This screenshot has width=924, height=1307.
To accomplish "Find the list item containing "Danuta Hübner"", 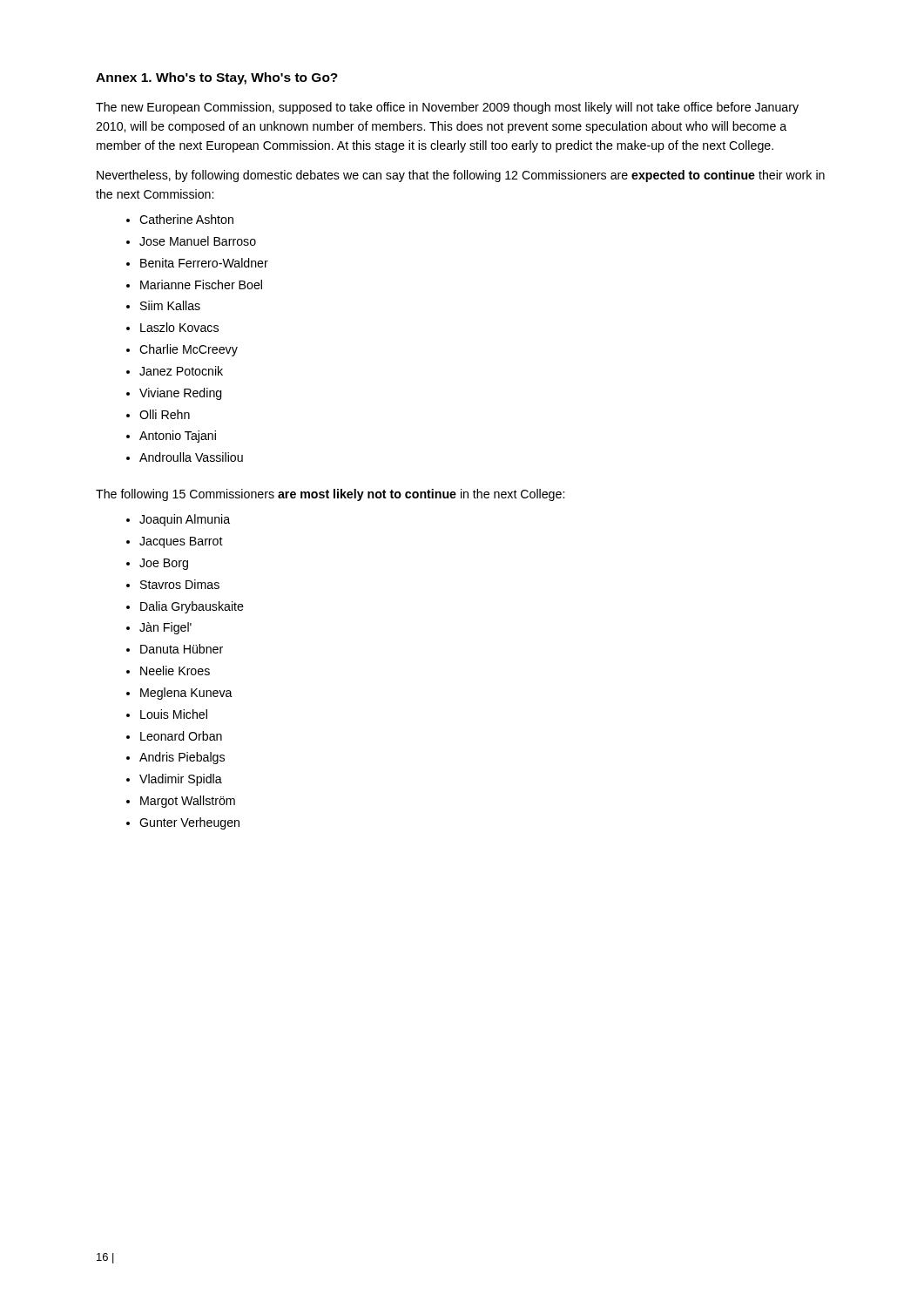I will pos(181,649).
